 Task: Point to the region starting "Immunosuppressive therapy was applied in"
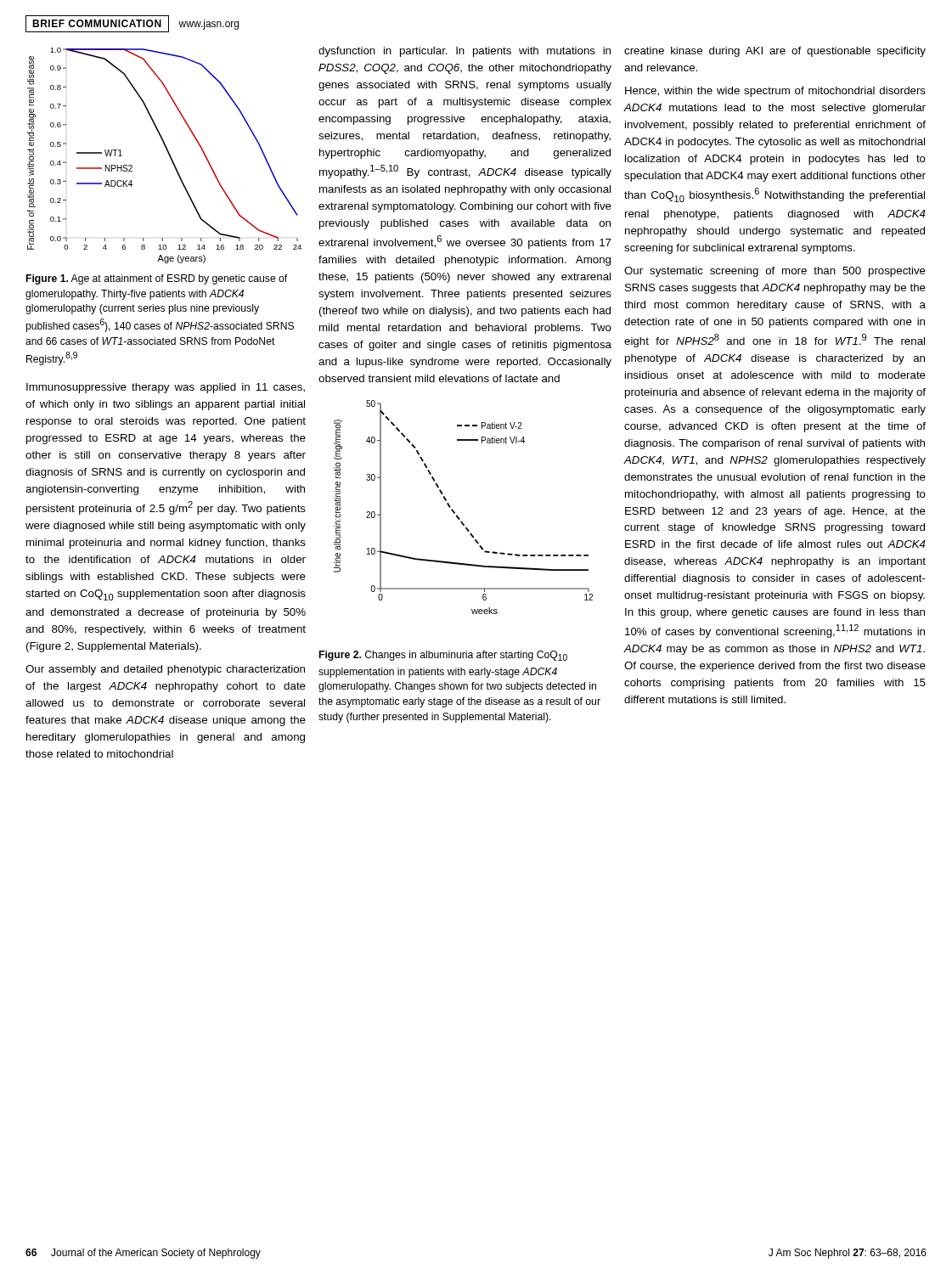tap(166, 571)
